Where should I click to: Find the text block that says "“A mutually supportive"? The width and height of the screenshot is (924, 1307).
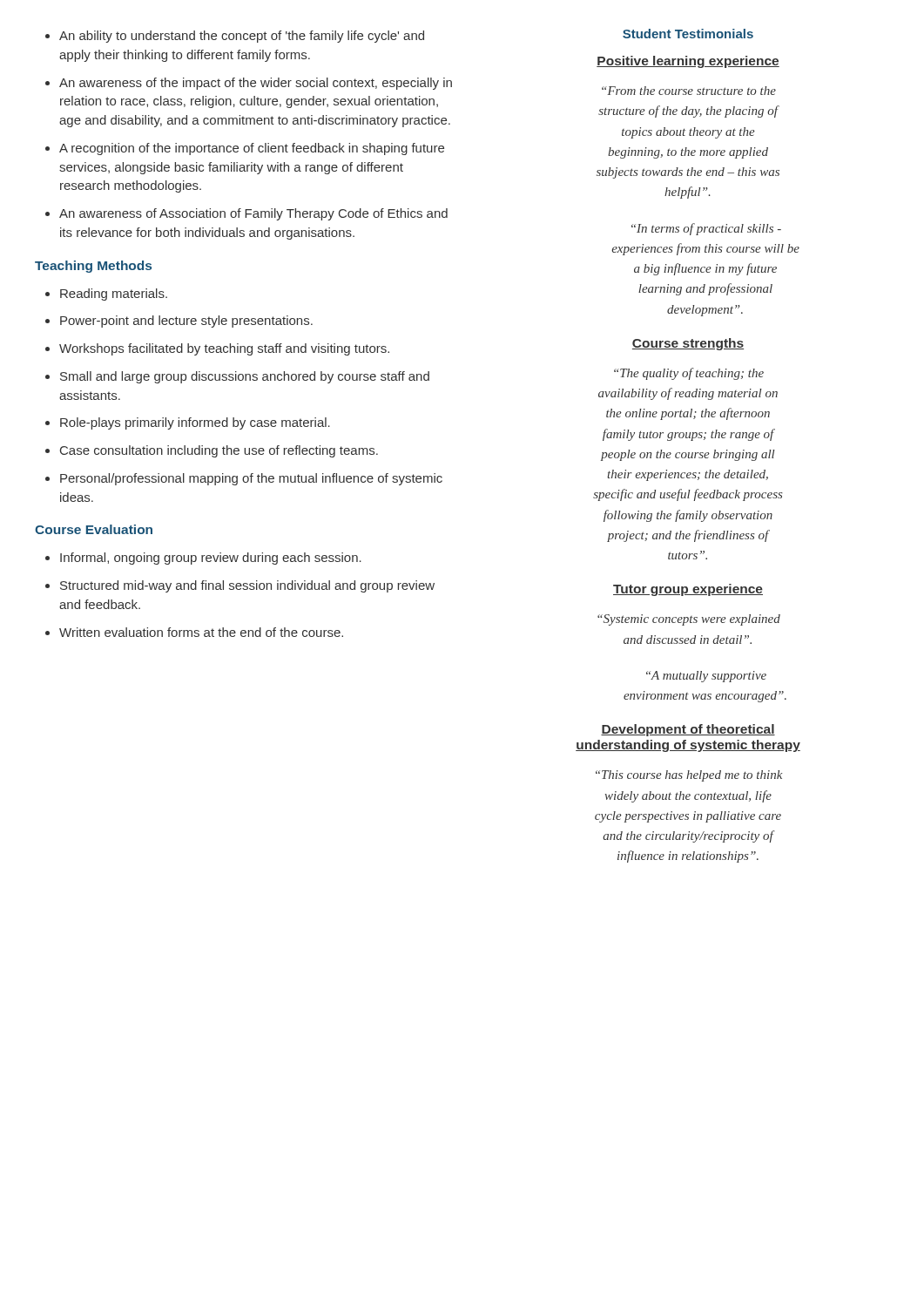click(705, 685)
